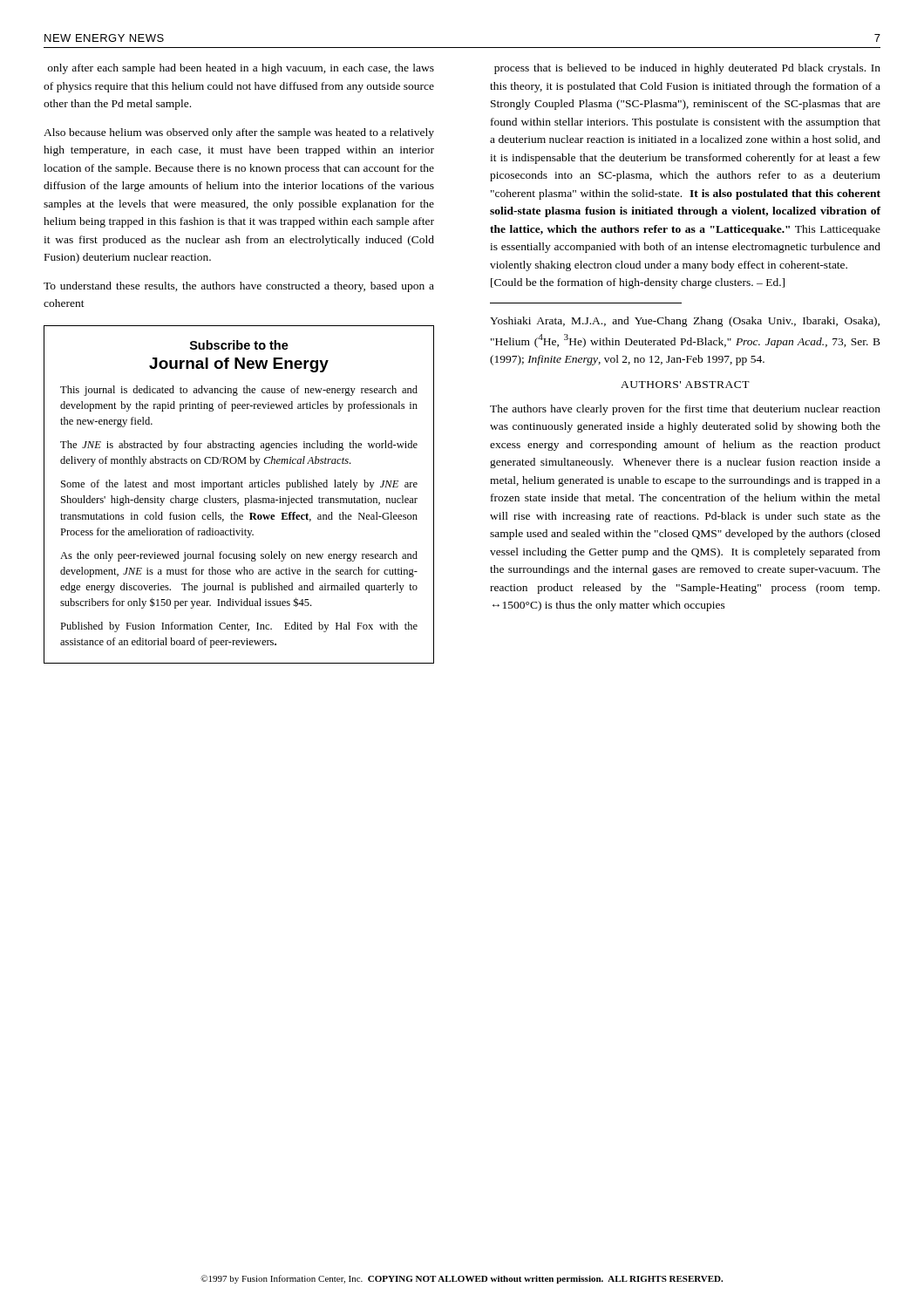Click on the text block starting "Also because helium"
The height and width of the screenshot is (1308, 924).
tap(239, 194)
